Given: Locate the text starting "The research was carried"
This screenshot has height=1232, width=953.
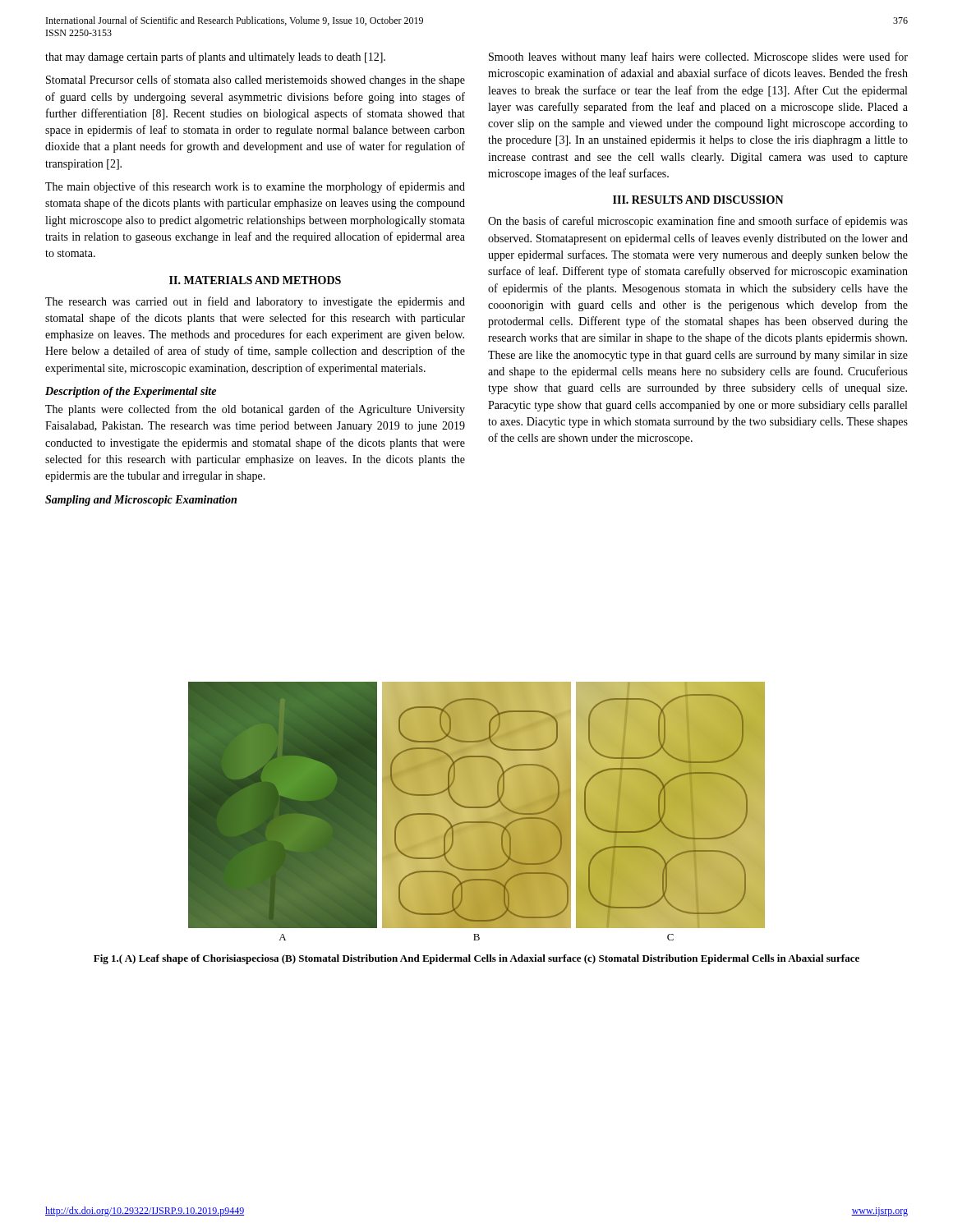Looking at the screenshot, I should (255, 335).
